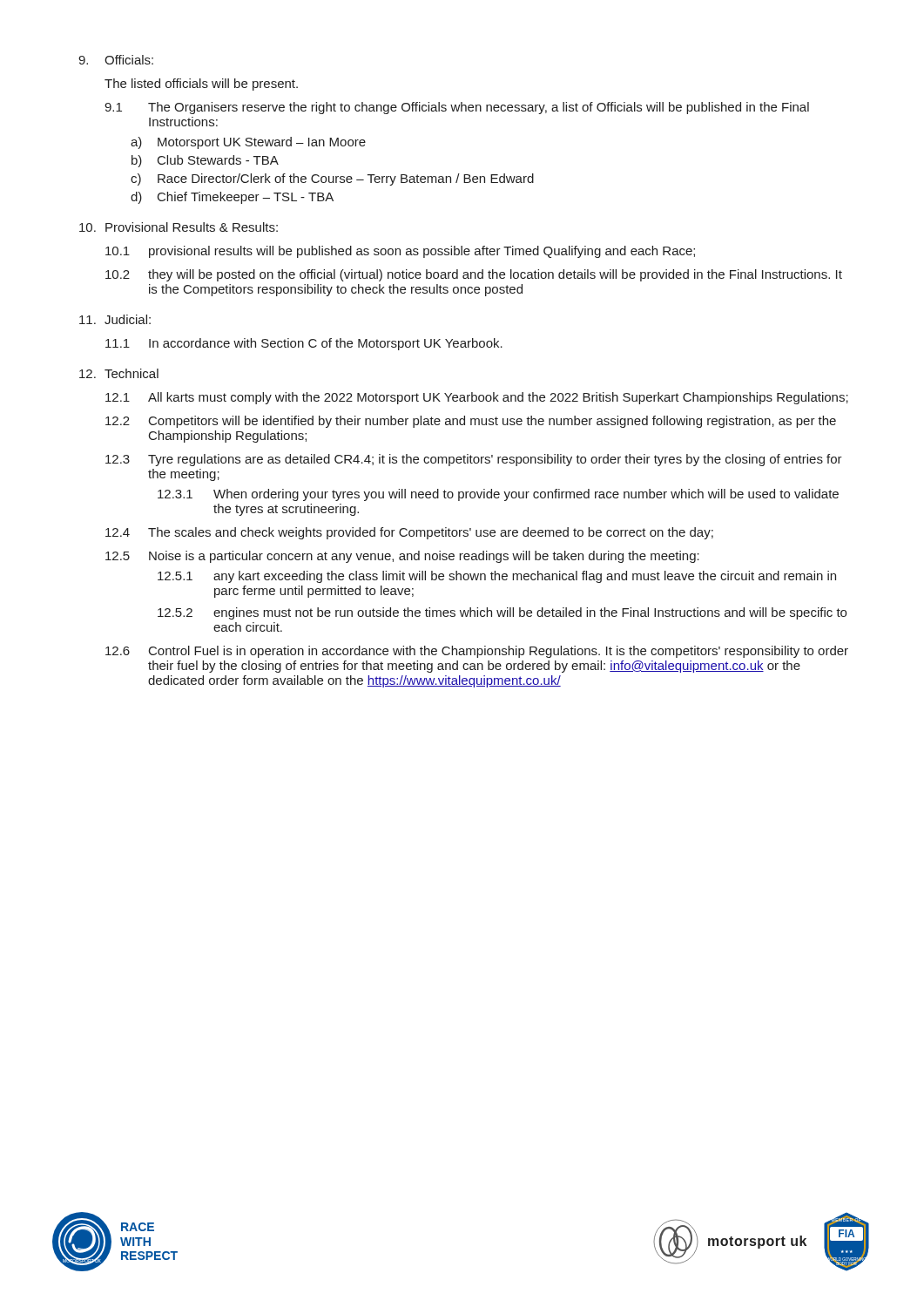Point to "9. Officials:"

tap(116, 60)
